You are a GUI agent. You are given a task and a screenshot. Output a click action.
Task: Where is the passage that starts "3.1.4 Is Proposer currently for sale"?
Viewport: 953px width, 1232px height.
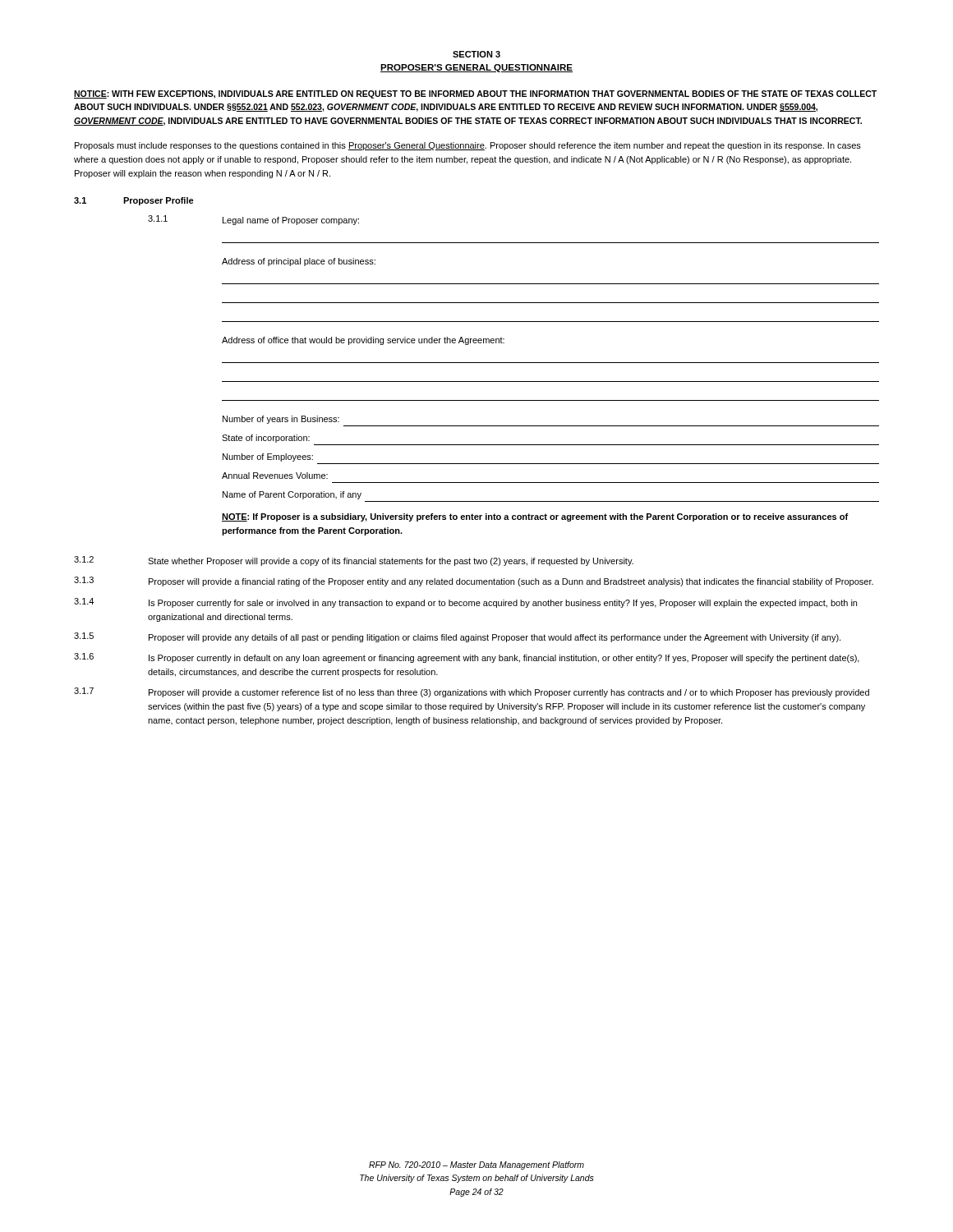tap(476, 610)
